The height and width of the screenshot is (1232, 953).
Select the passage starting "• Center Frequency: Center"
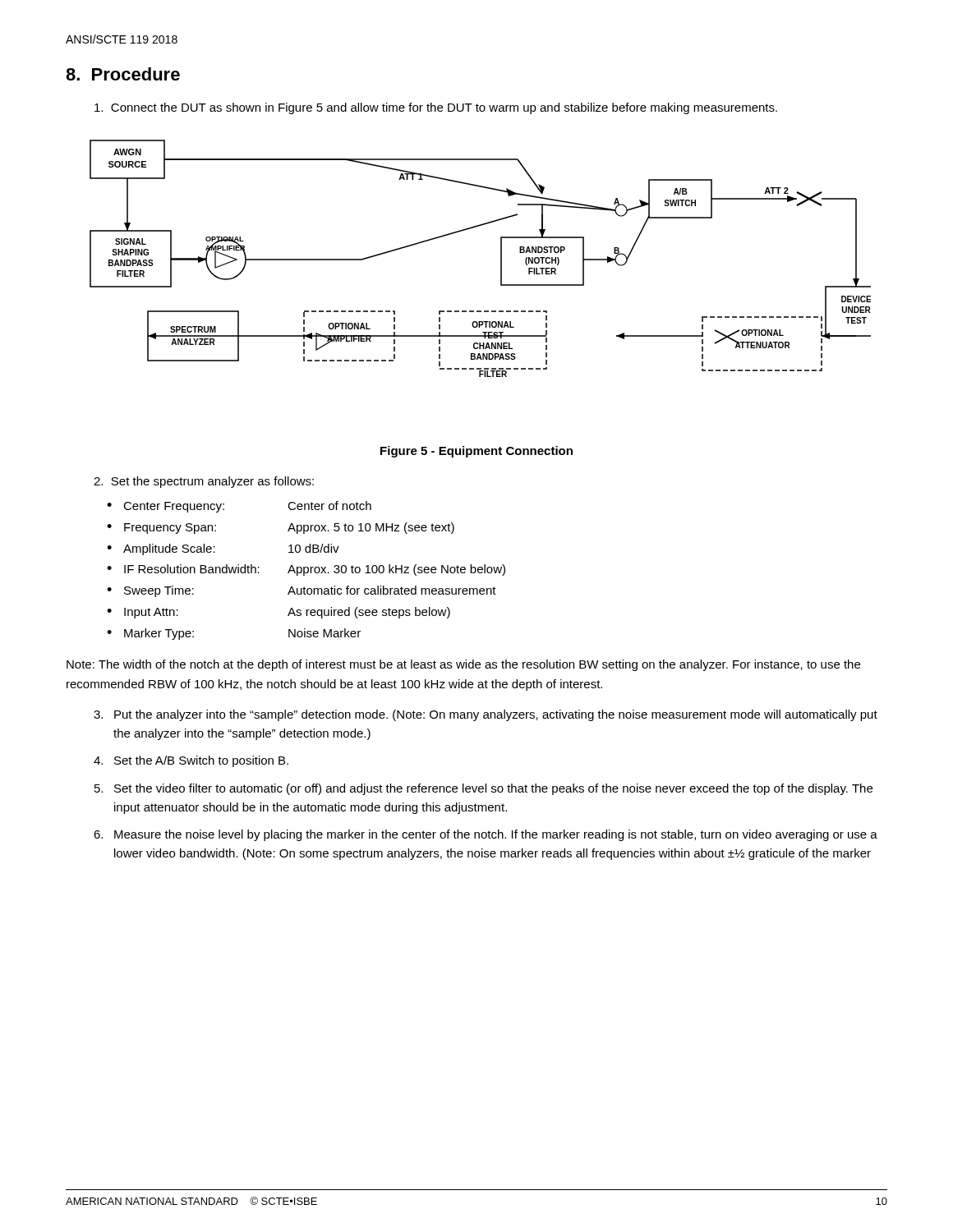tap(167, 506)
